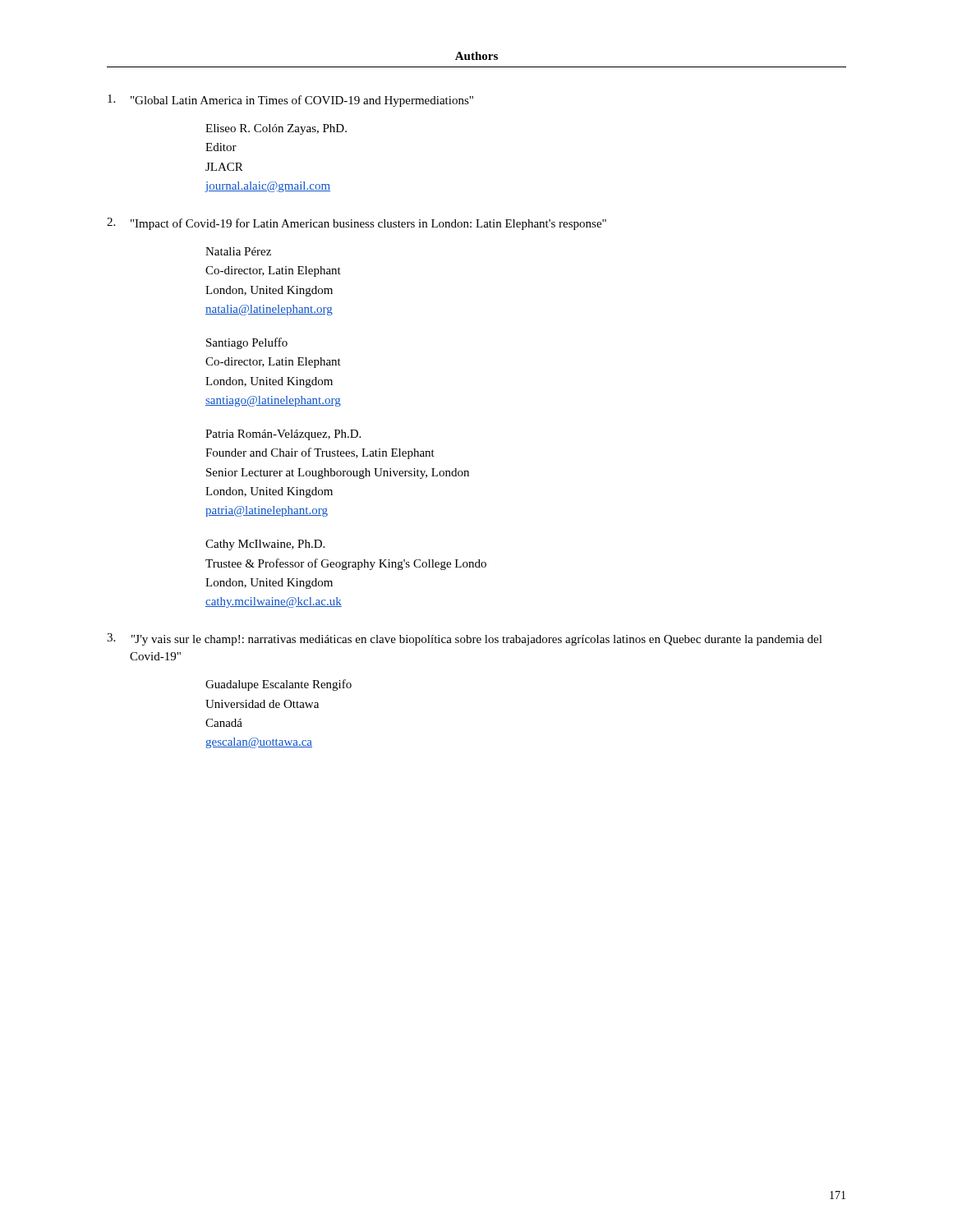Point to the block starting "2. "Impact of"
Screen dimensions: 1232x953
[357, 224]
